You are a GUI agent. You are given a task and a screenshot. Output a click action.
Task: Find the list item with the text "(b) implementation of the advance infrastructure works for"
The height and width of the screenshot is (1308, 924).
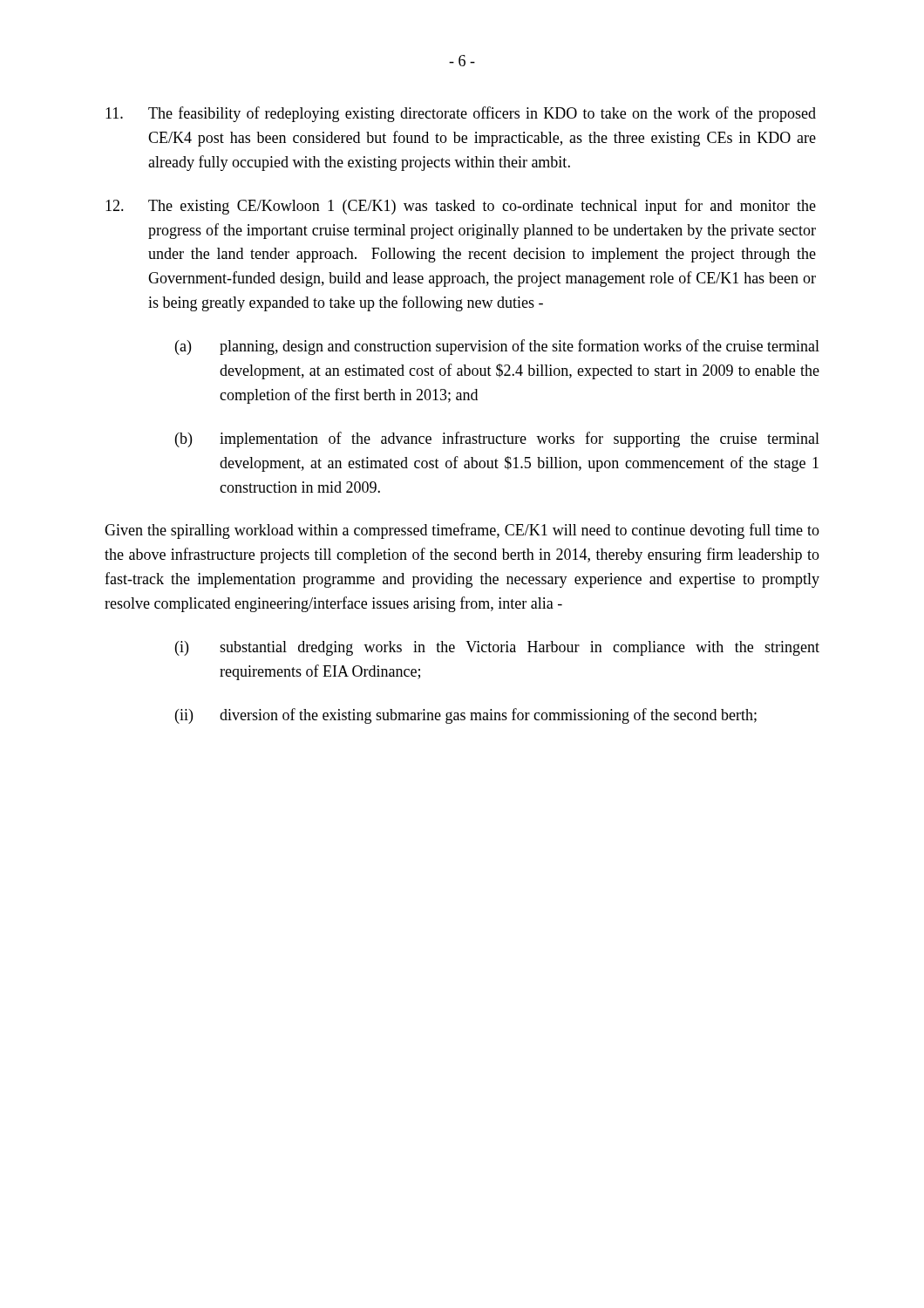(x=497, y=464)
